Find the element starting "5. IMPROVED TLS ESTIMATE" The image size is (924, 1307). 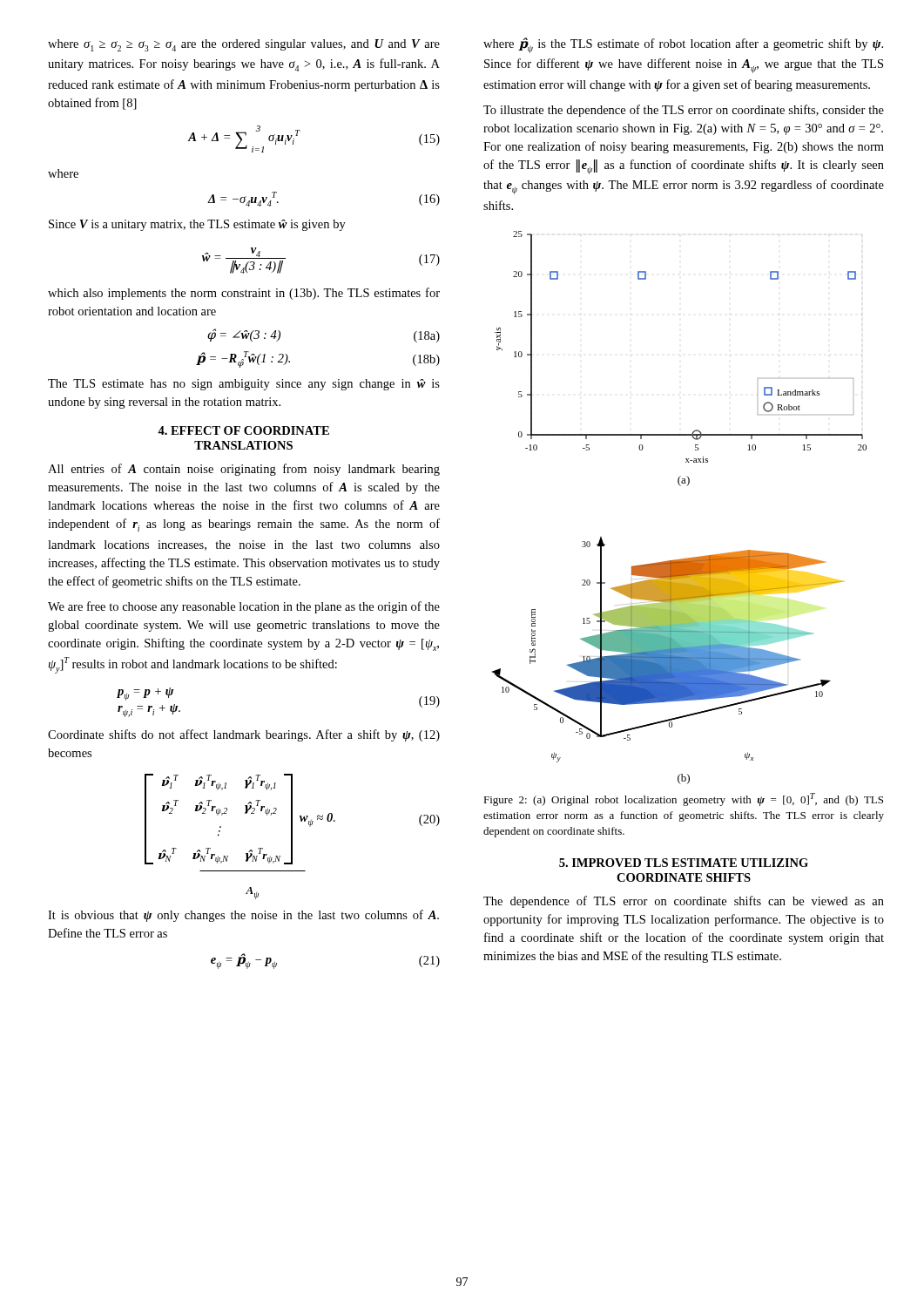tap(684, 870)
